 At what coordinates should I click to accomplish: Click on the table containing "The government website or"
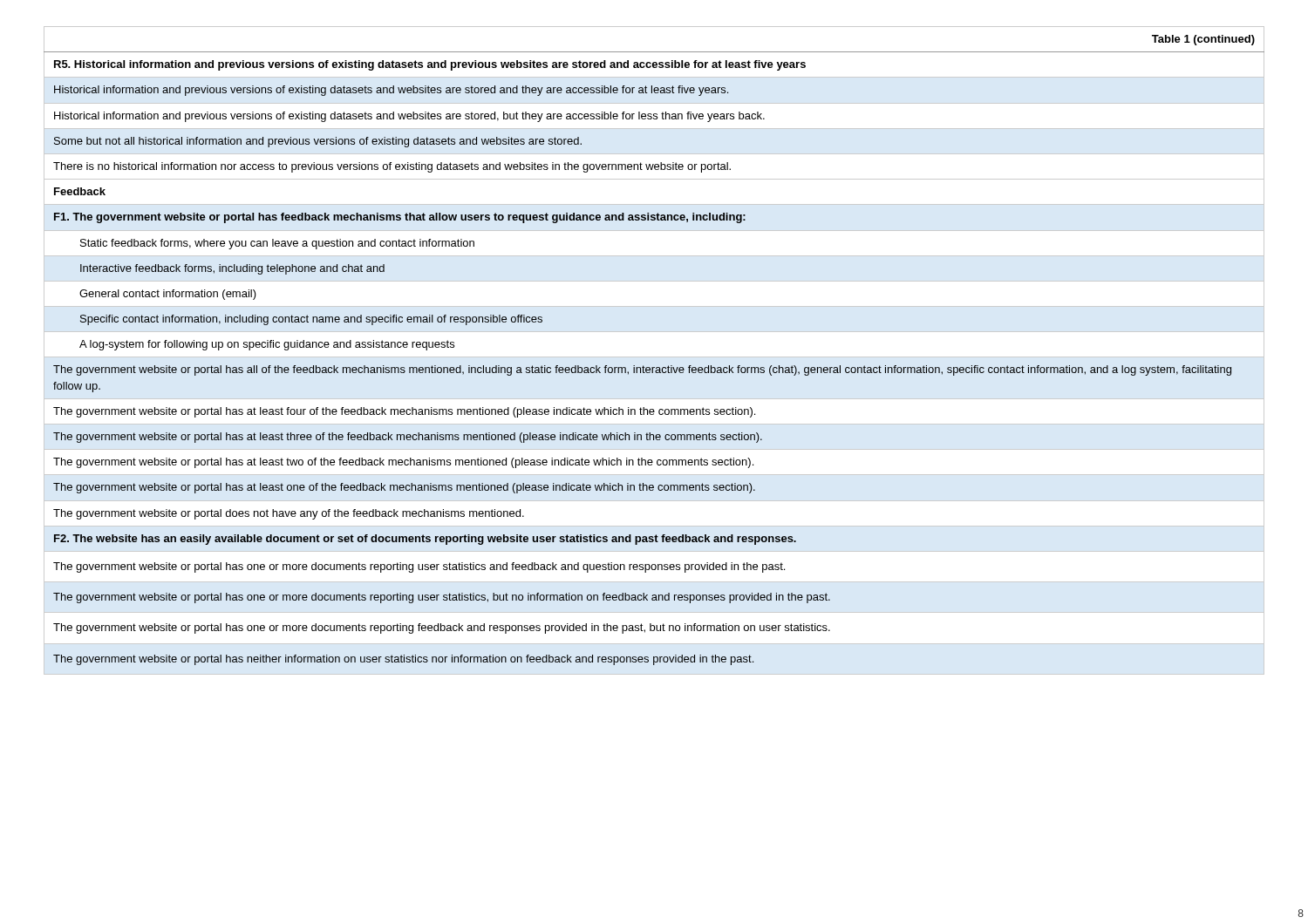[654, 350]
